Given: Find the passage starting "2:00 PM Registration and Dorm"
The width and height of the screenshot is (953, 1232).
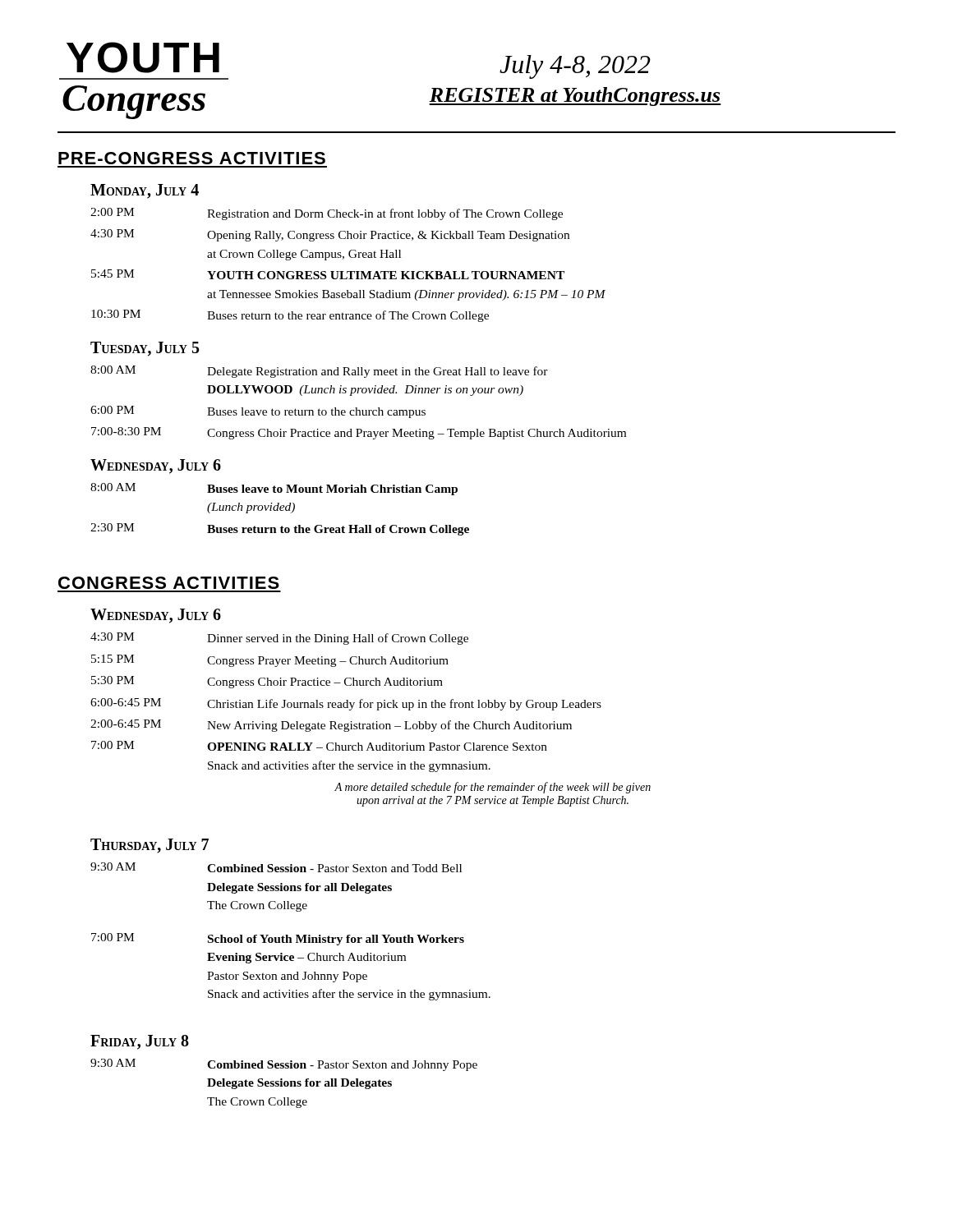Looking at the screenshot, I should pyautogui.click(x=493, y=214).
